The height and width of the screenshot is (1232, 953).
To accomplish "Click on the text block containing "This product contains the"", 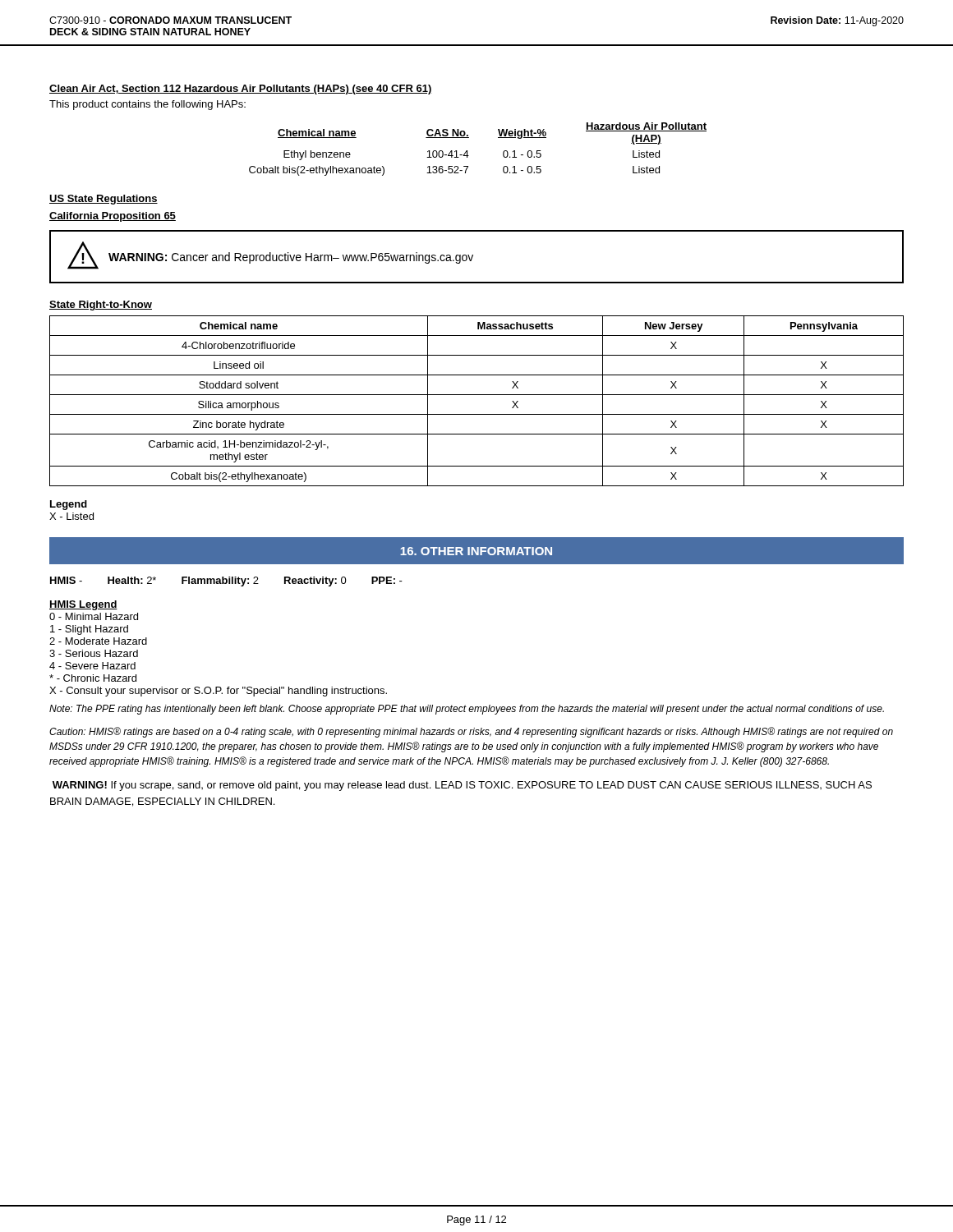I will [148, 104].
